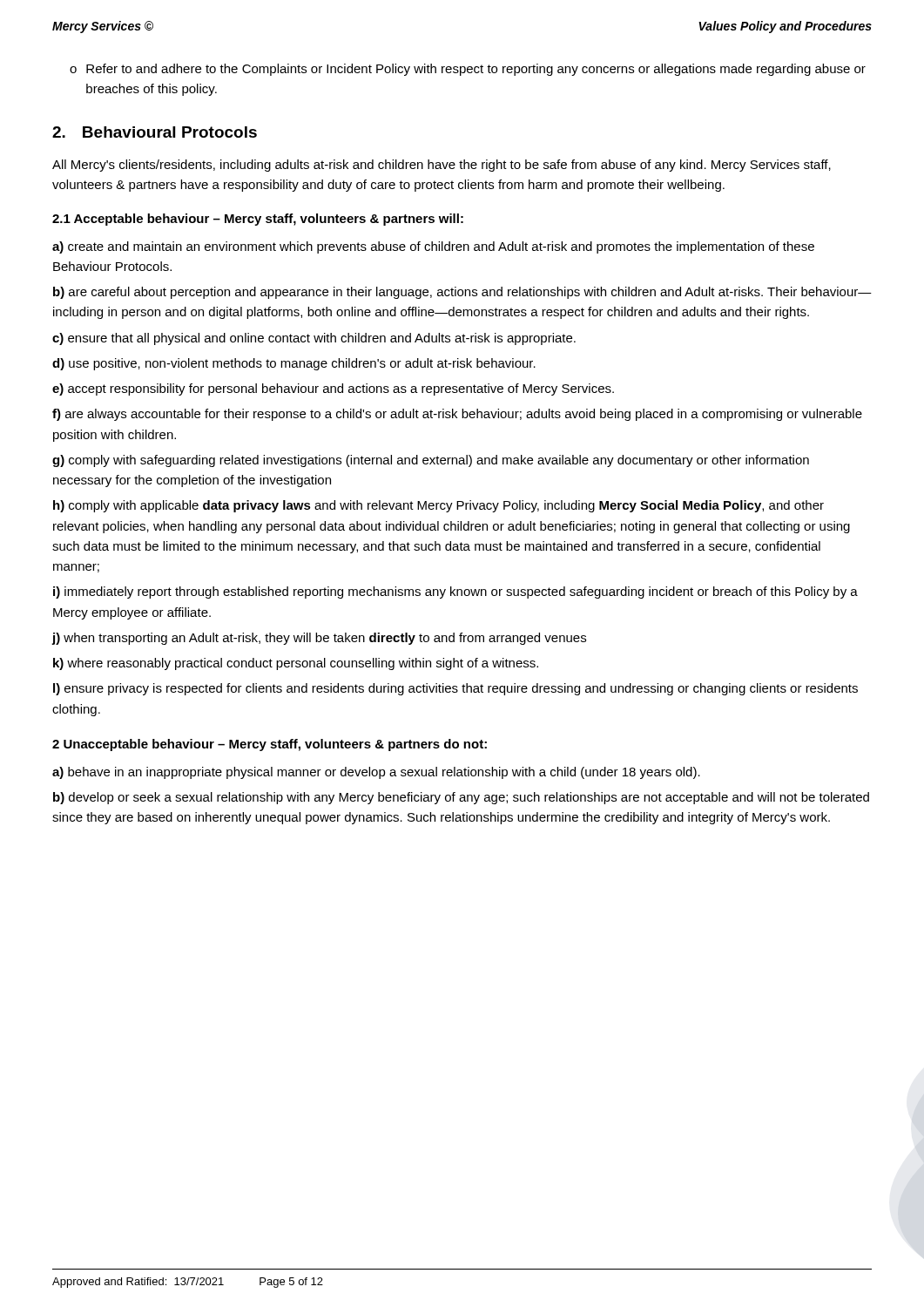Locate the passage starting "j) when transporting an Adult"

tap(320, 637)
